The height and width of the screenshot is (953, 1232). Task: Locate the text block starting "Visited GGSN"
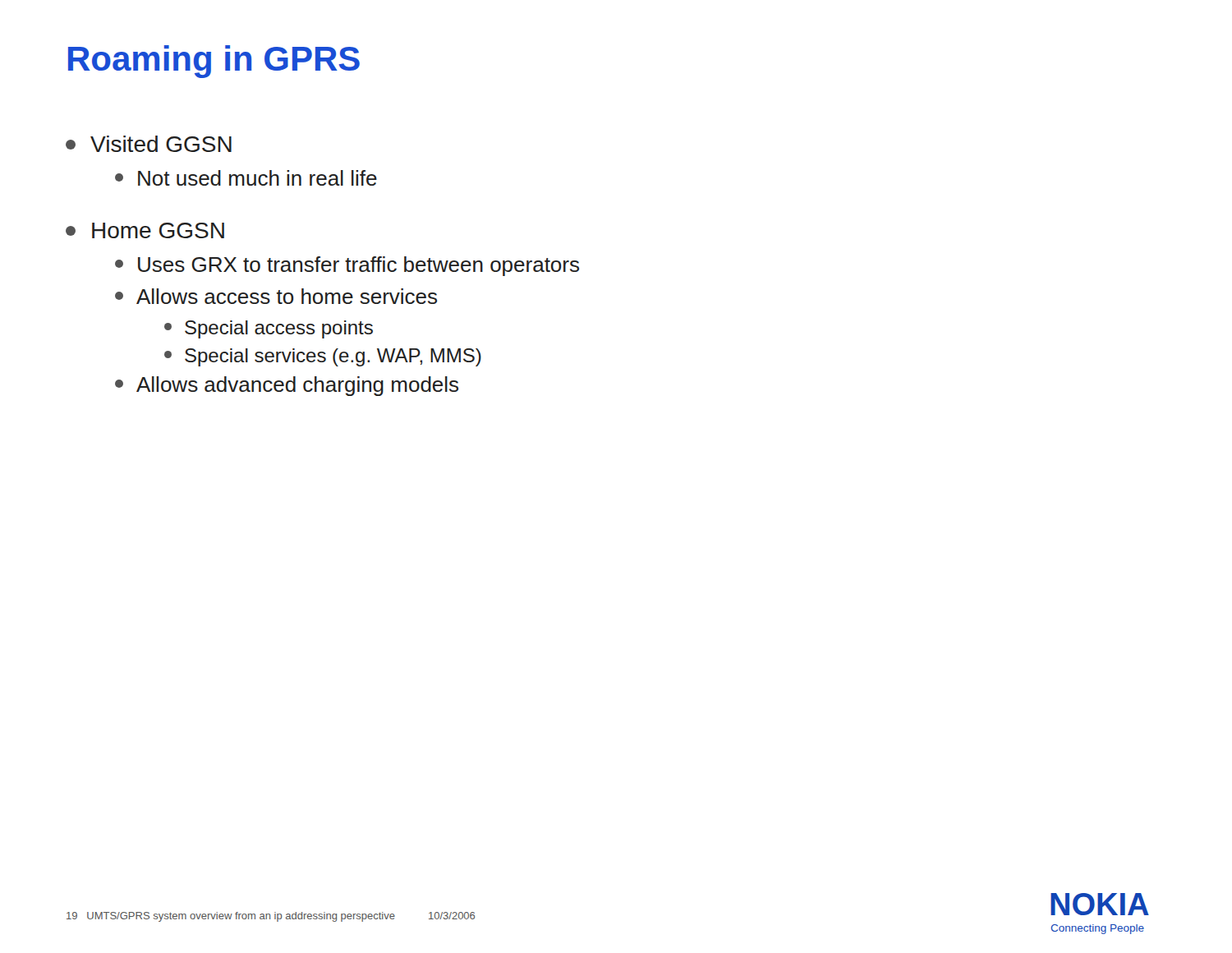[x=149, y=145]
